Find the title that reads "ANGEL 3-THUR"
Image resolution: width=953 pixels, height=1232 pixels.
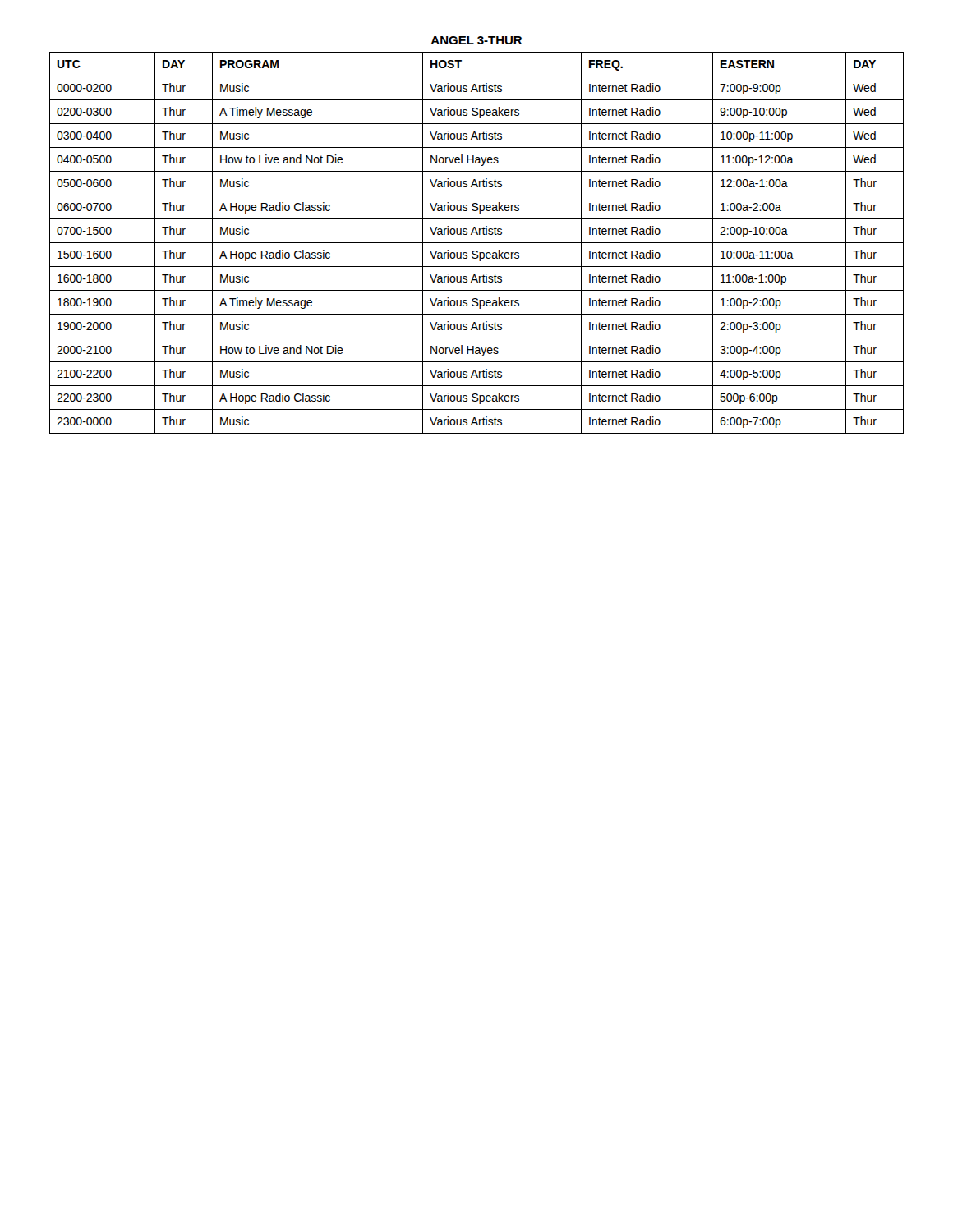476,40
